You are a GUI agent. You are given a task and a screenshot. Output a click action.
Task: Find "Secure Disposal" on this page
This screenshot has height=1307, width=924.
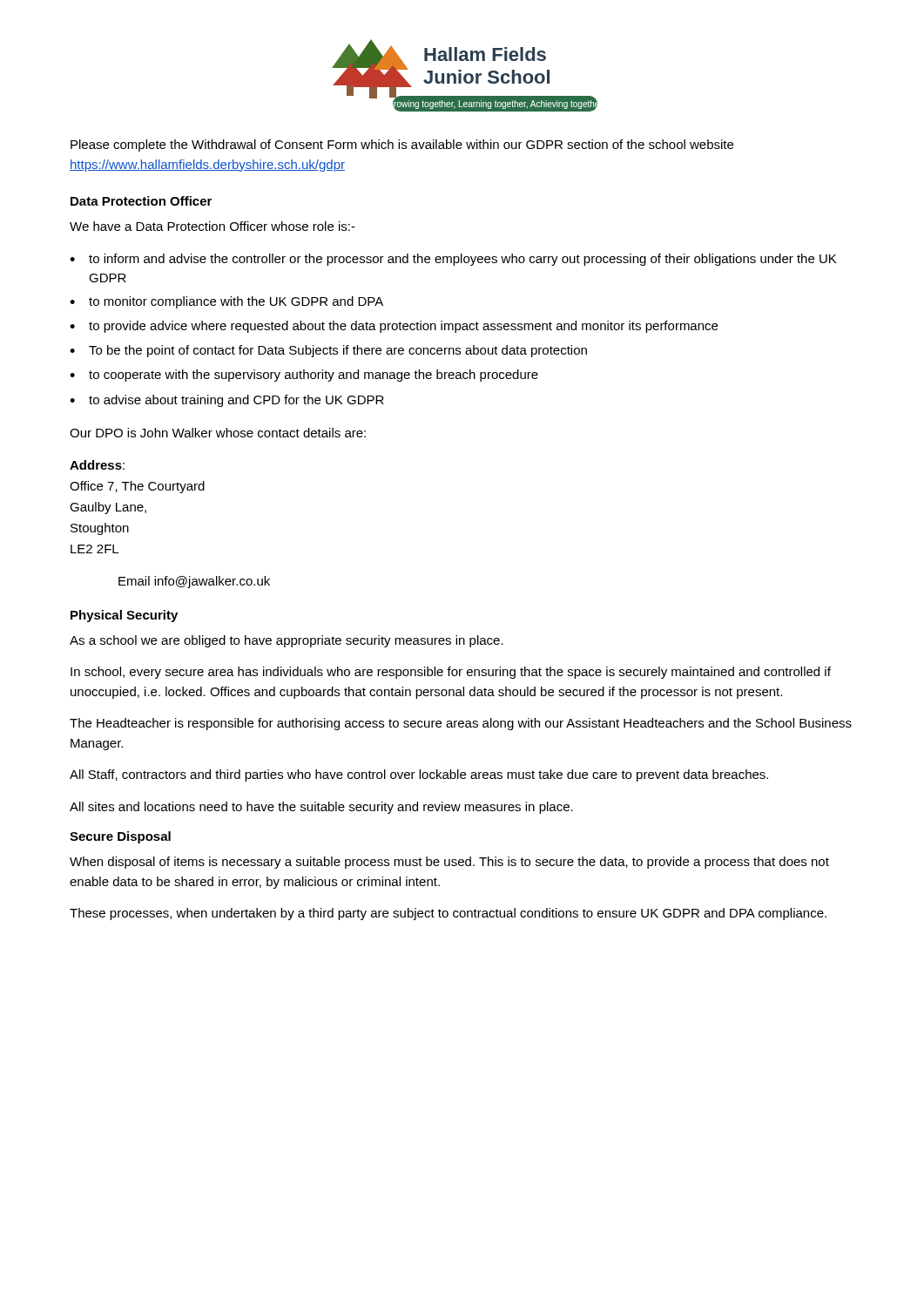pyautogui.click(x=120, y=836)
